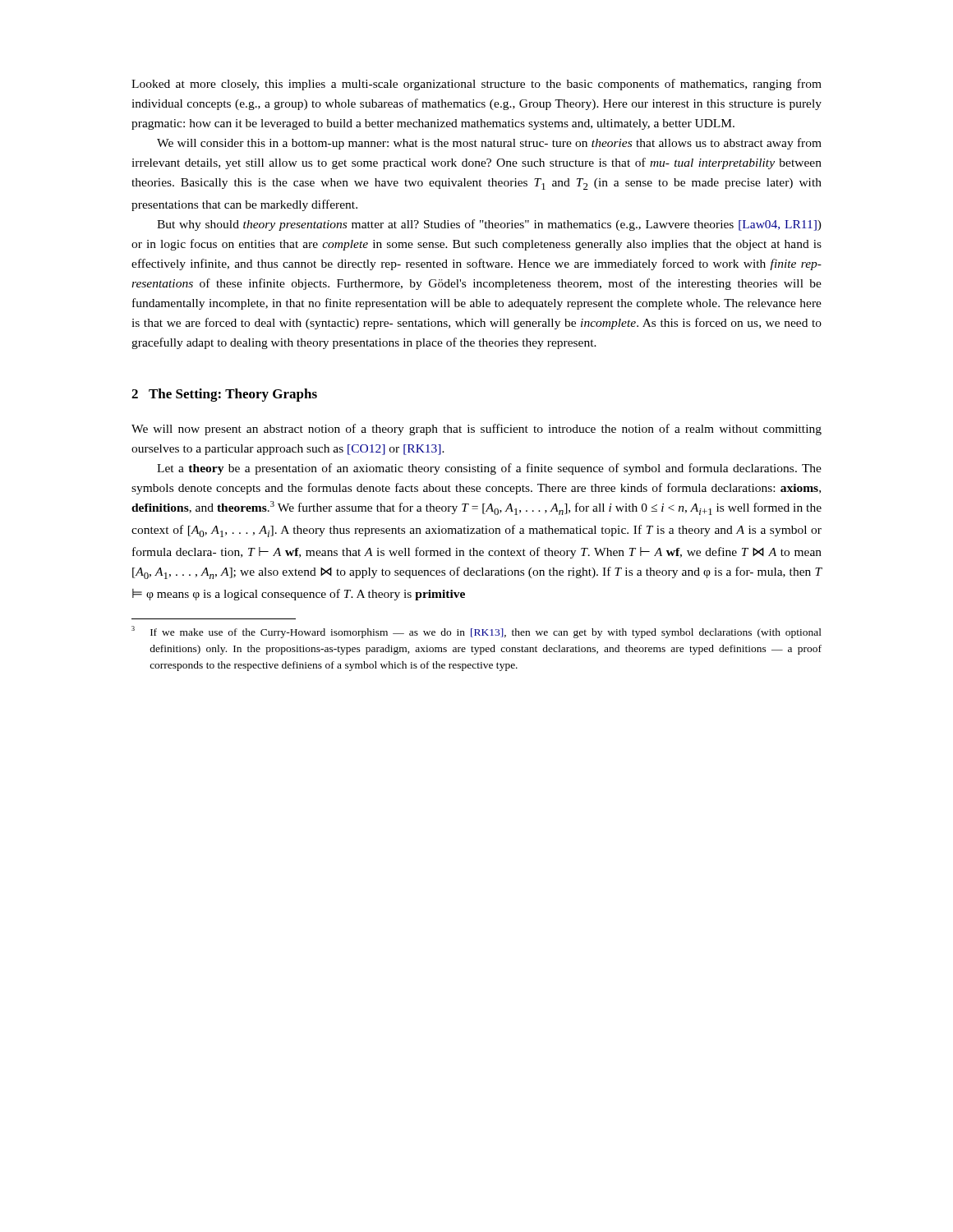This screenshot has height=1232, width=953.
Task: Find a section header
Action: (x=476, y=395)
